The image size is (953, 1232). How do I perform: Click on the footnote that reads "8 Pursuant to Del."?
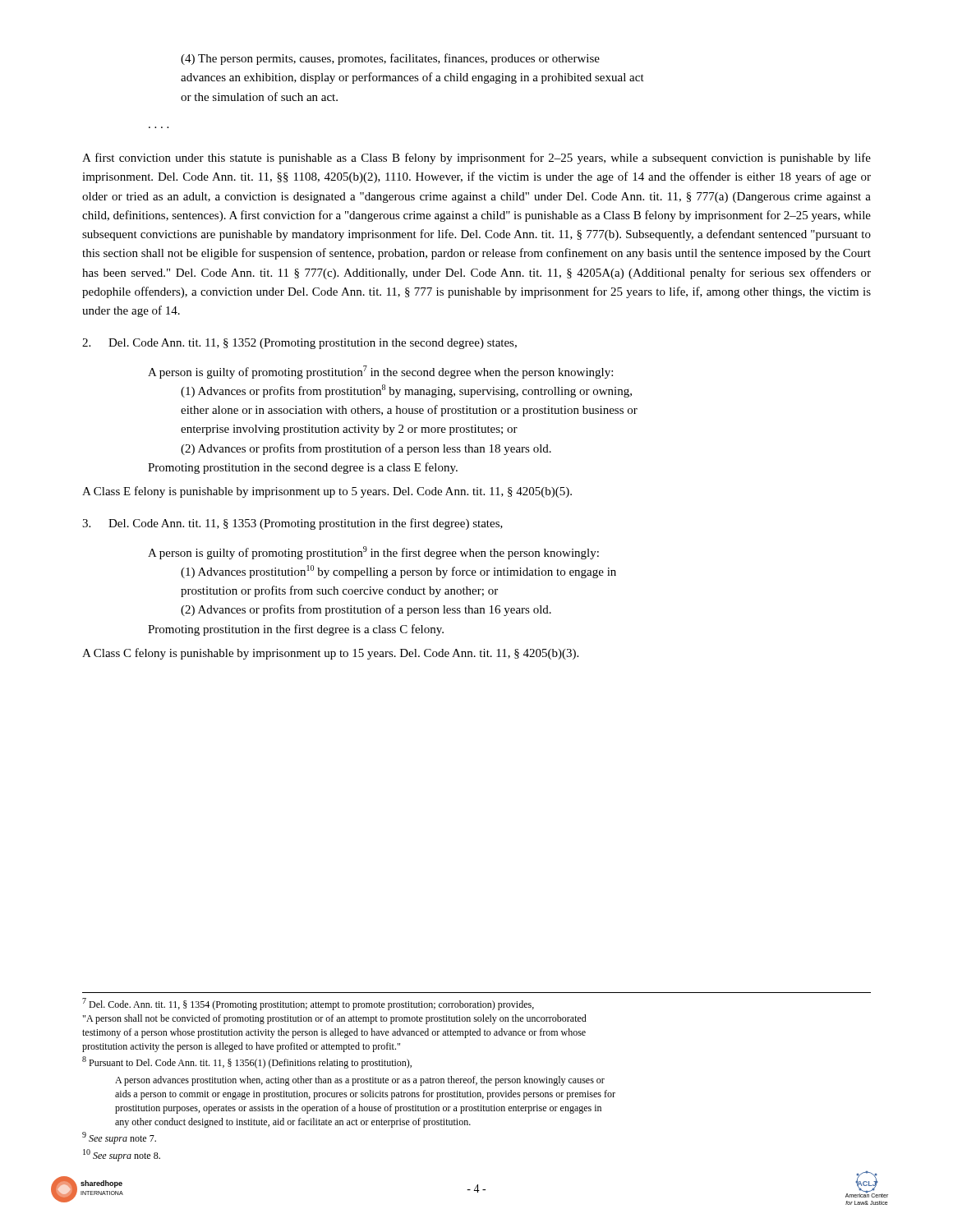click(x=247, y=1063)
